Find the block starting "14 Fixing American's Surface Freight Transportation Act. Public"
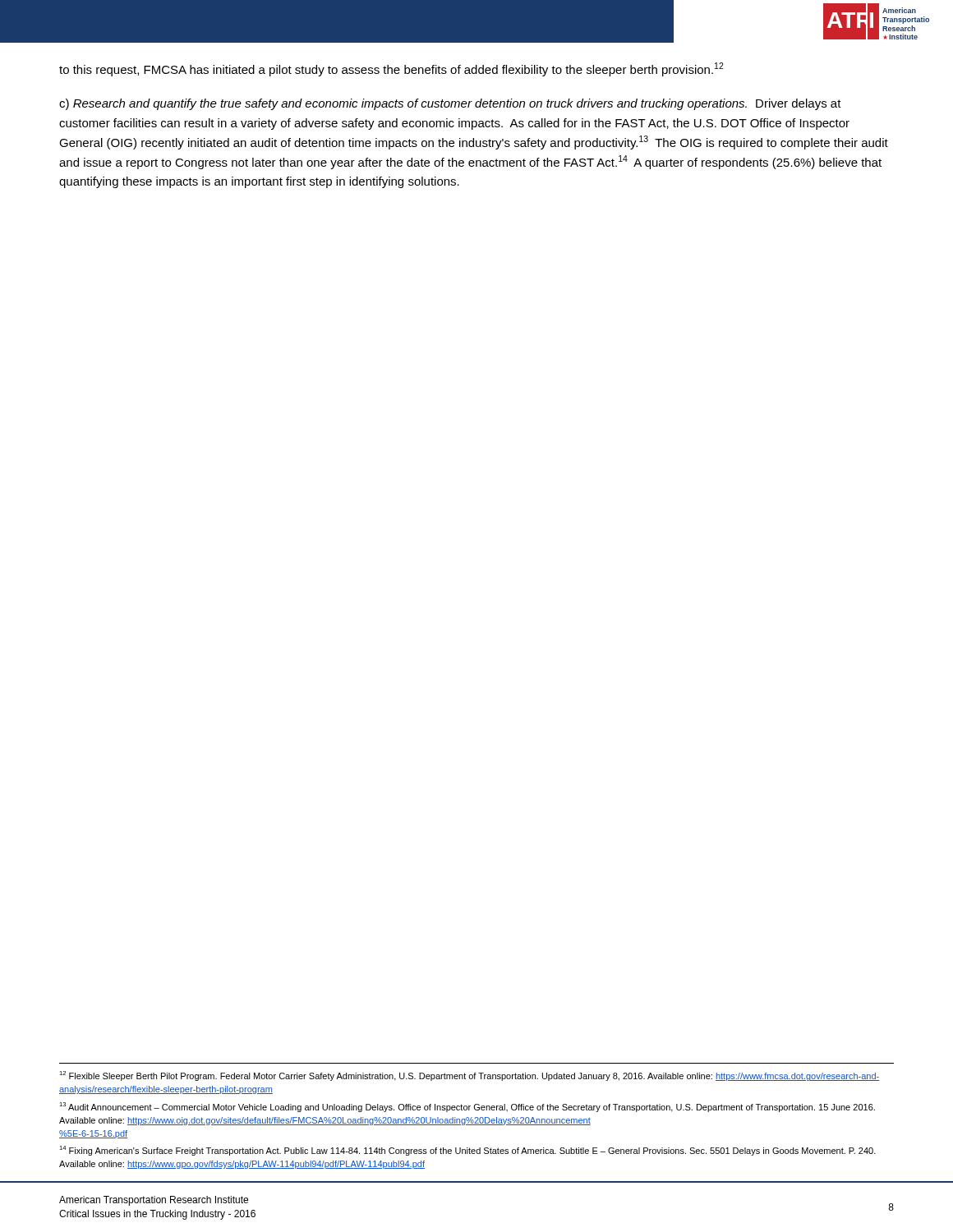This screenshot has height=1232, width=953. tap(468, 1157)
